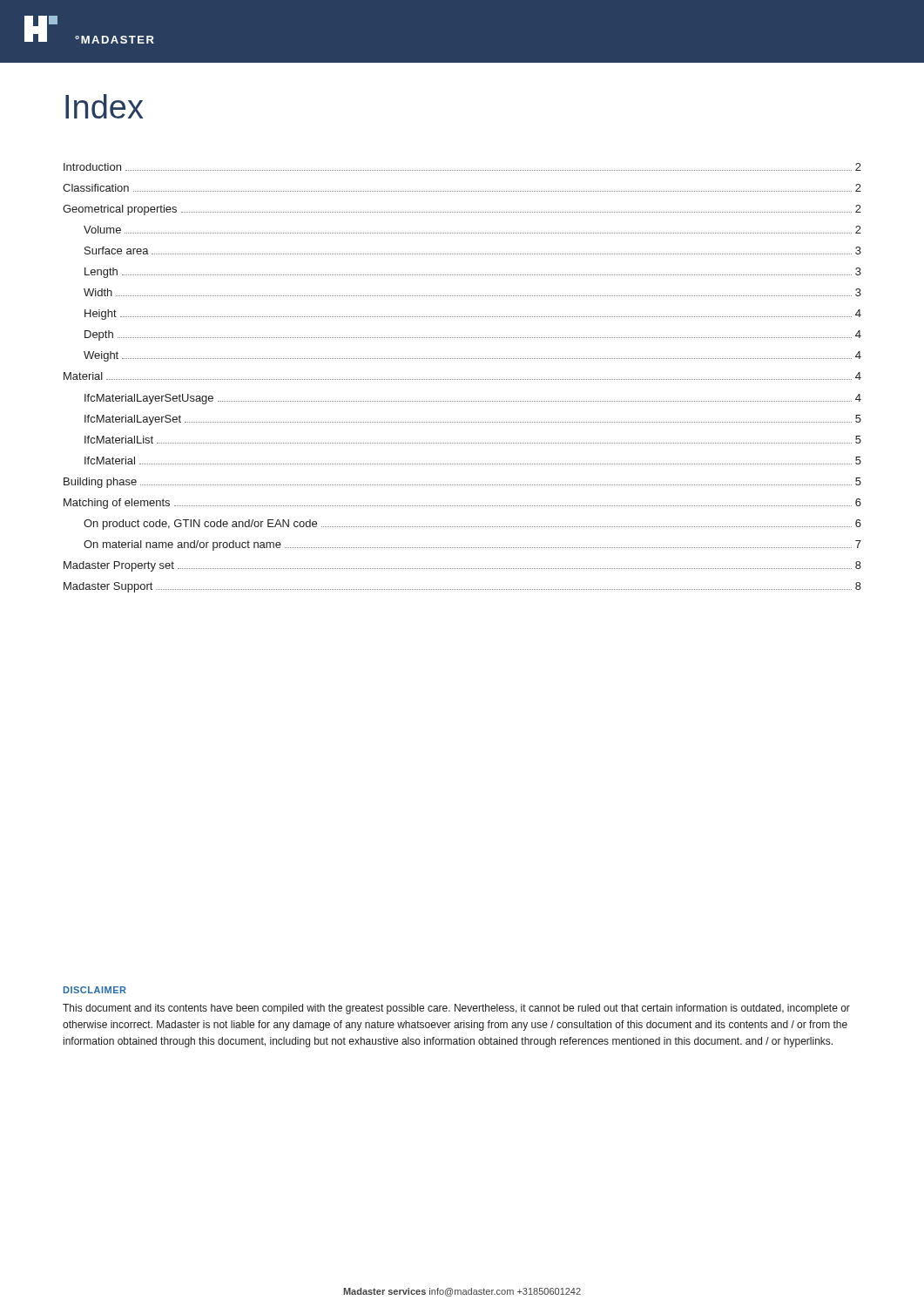Navigate to the block starting "Building phase 5"

[x=462, y=482]
